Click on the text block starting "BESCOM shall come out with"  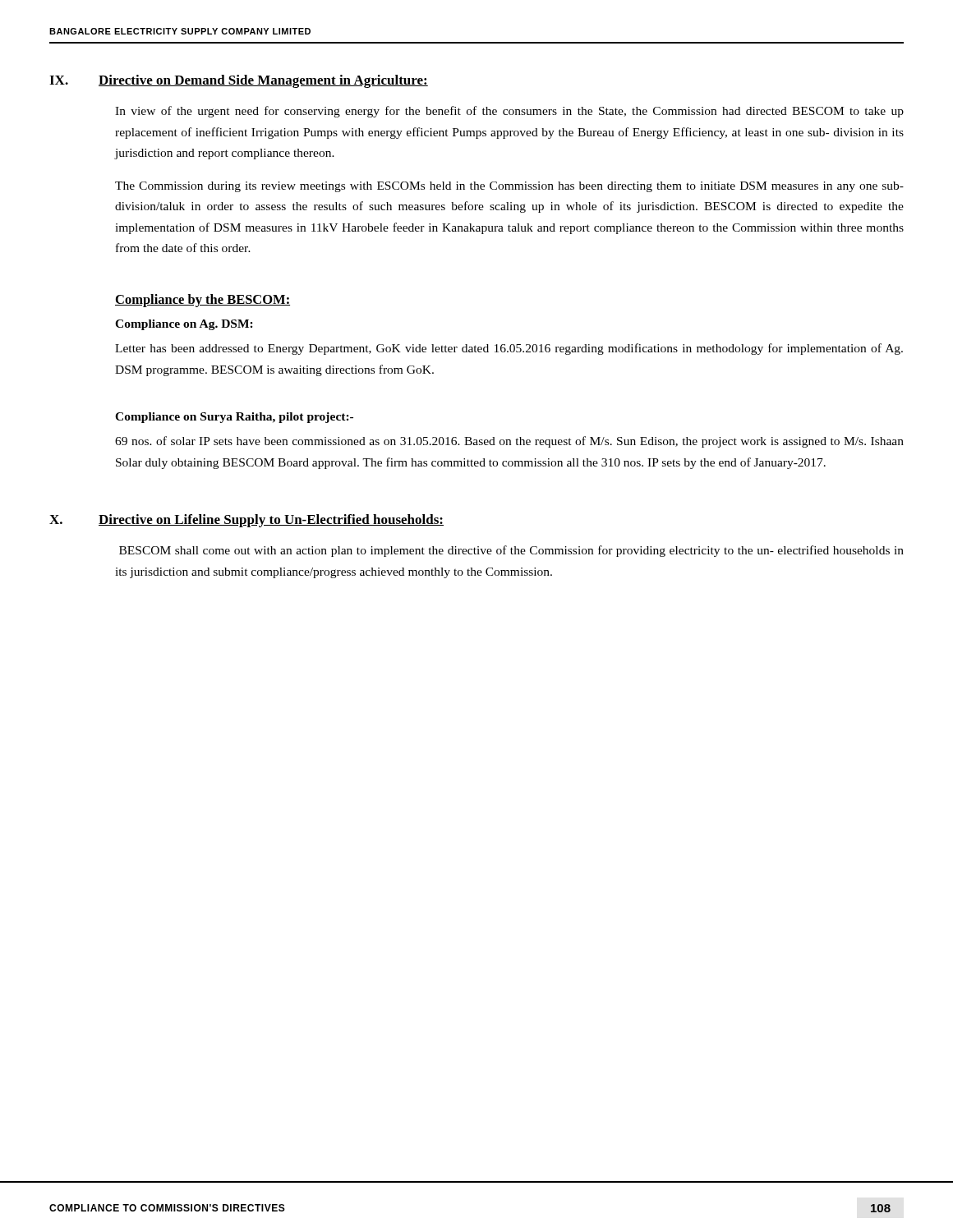[x=509, y=561]
